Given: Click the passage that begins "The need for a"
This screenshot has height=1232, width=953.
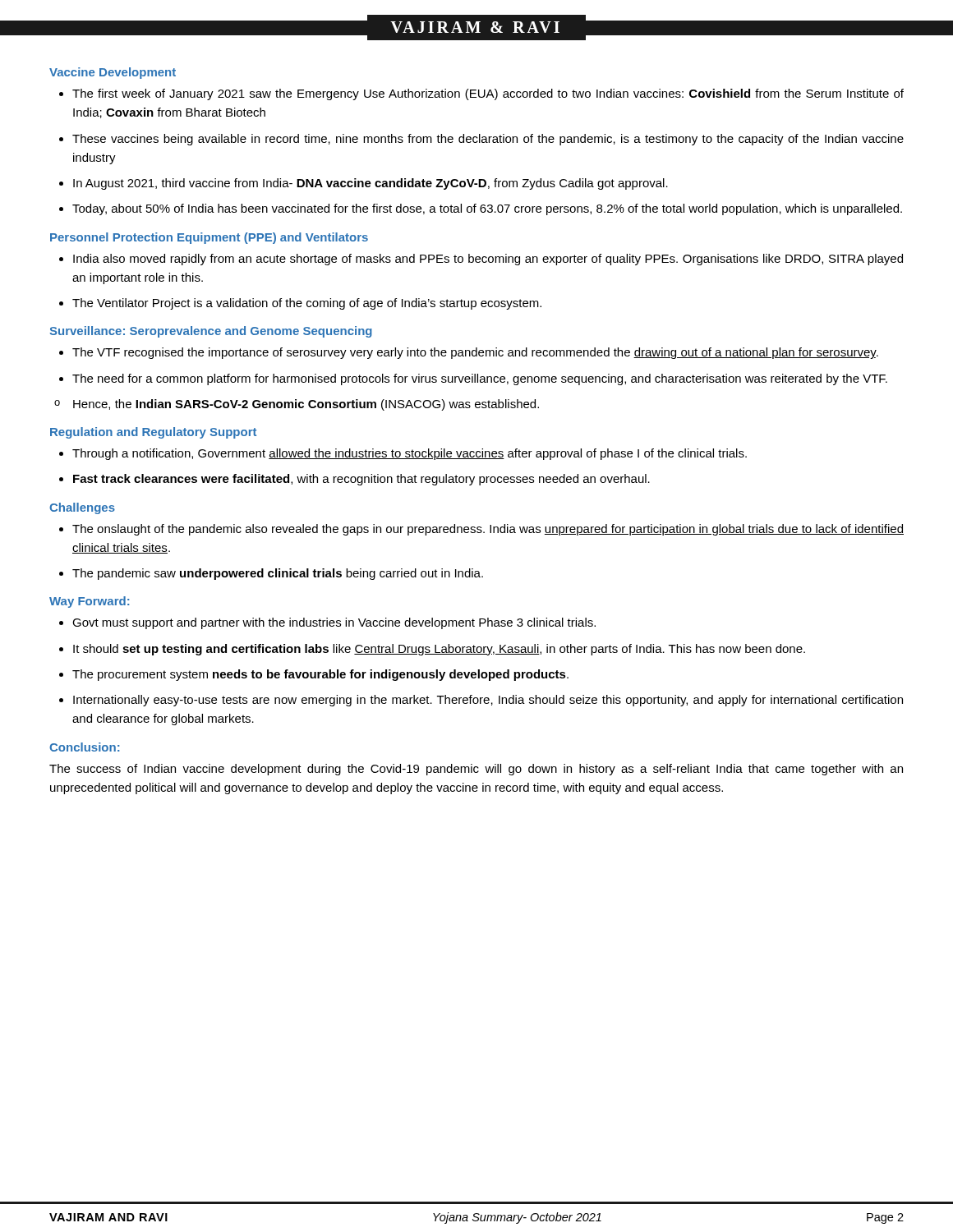Looking at the screenshot, I should point(476,378).
